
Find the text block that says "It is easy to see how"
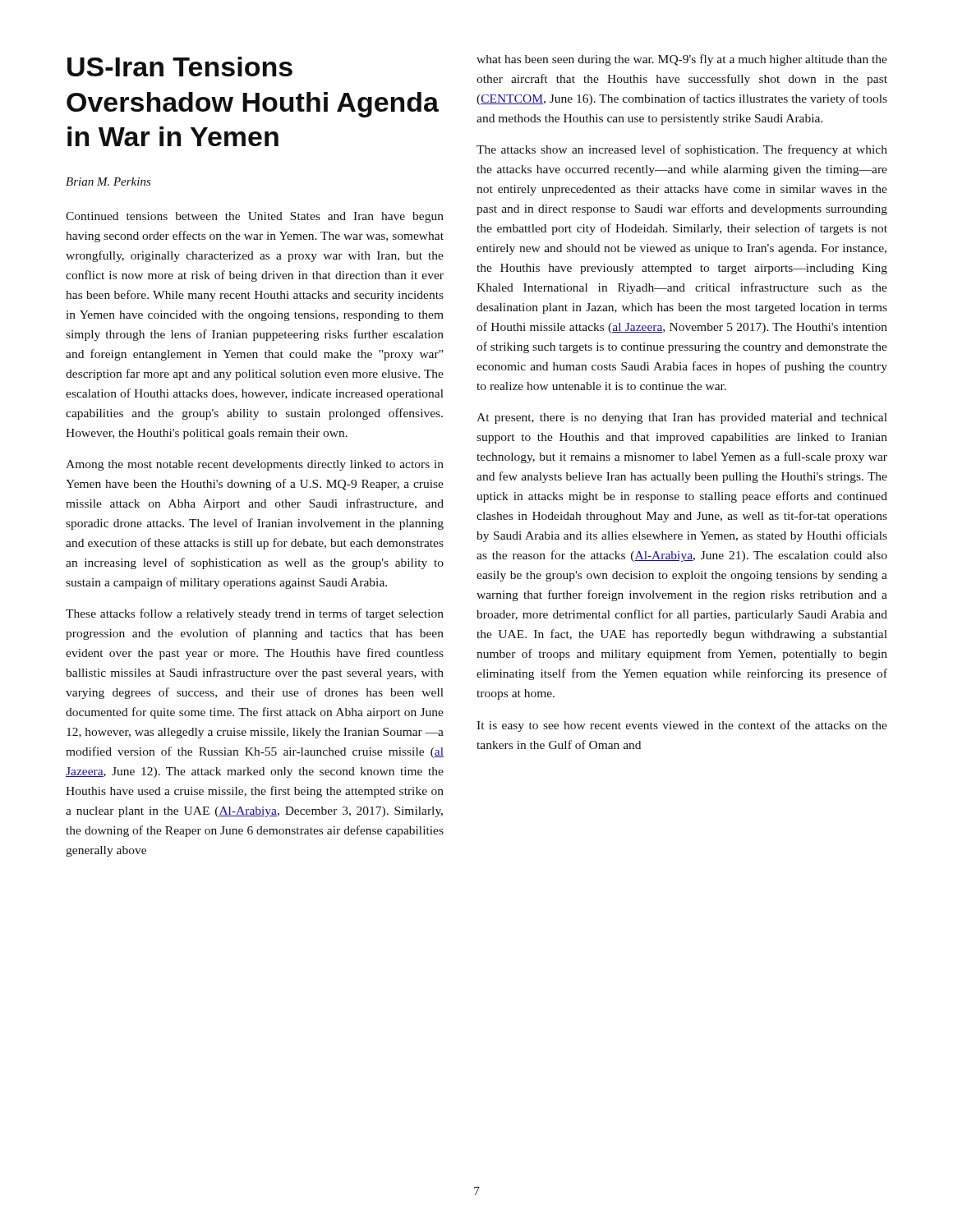pos(682,735)
